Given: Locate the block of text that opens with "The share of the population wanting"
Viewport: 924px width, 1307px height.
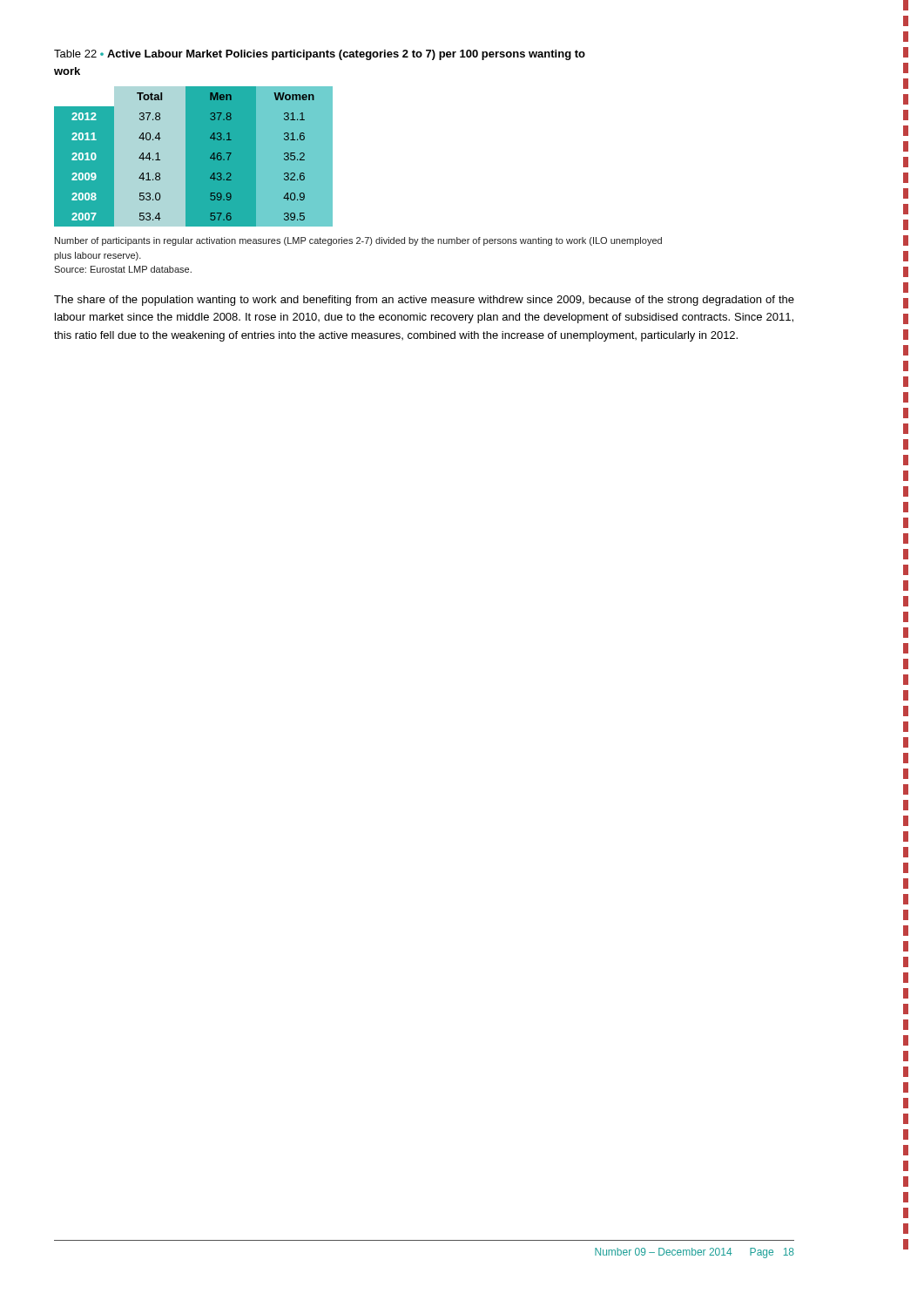Looking at the screenshot, I should [424, 317].
